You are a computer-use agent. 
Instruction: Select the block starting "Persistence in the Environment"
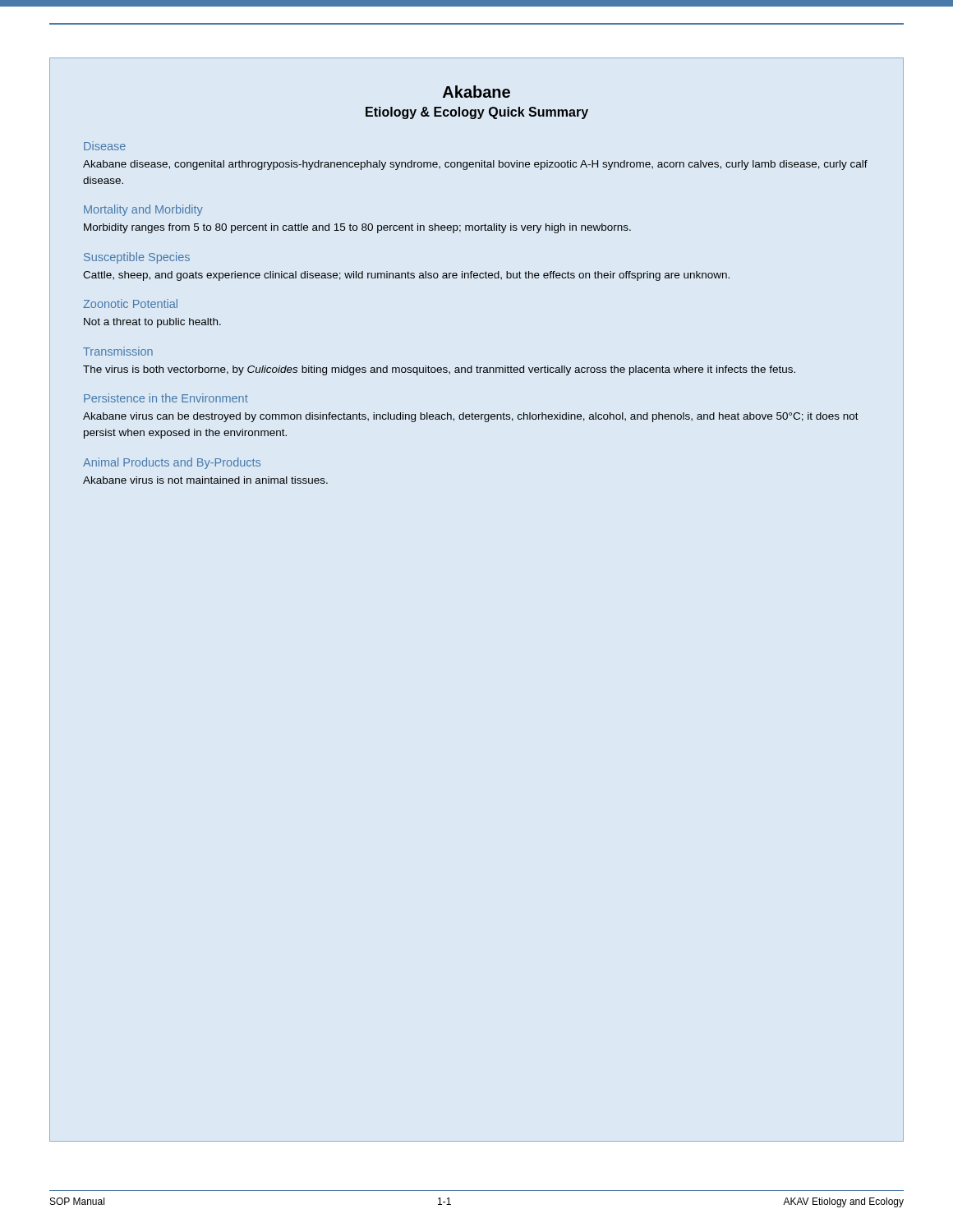click(x=165, y=399)
